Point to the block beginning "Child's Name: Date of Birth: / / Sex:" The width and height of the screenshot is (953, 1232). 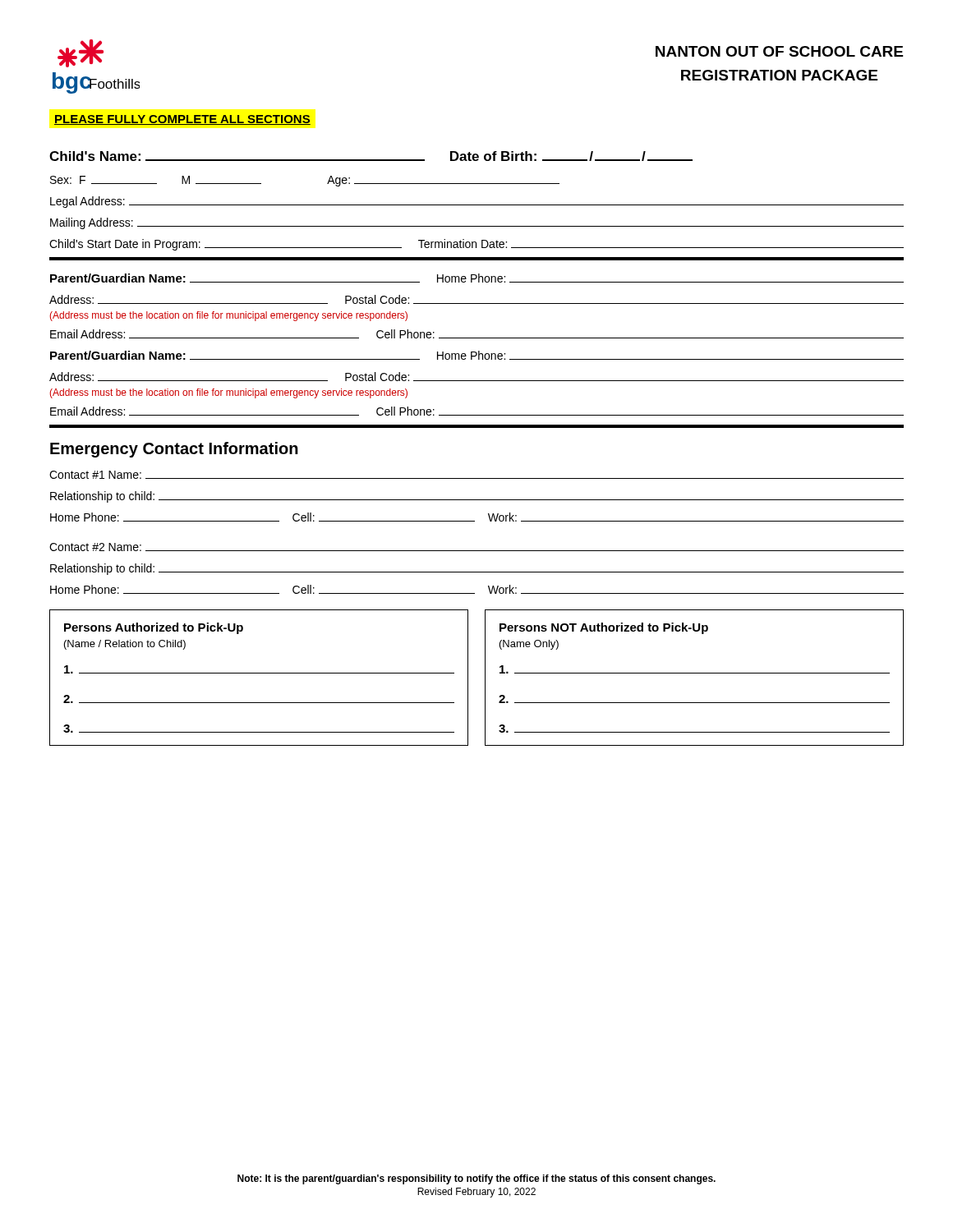click(x=476, y=197)
